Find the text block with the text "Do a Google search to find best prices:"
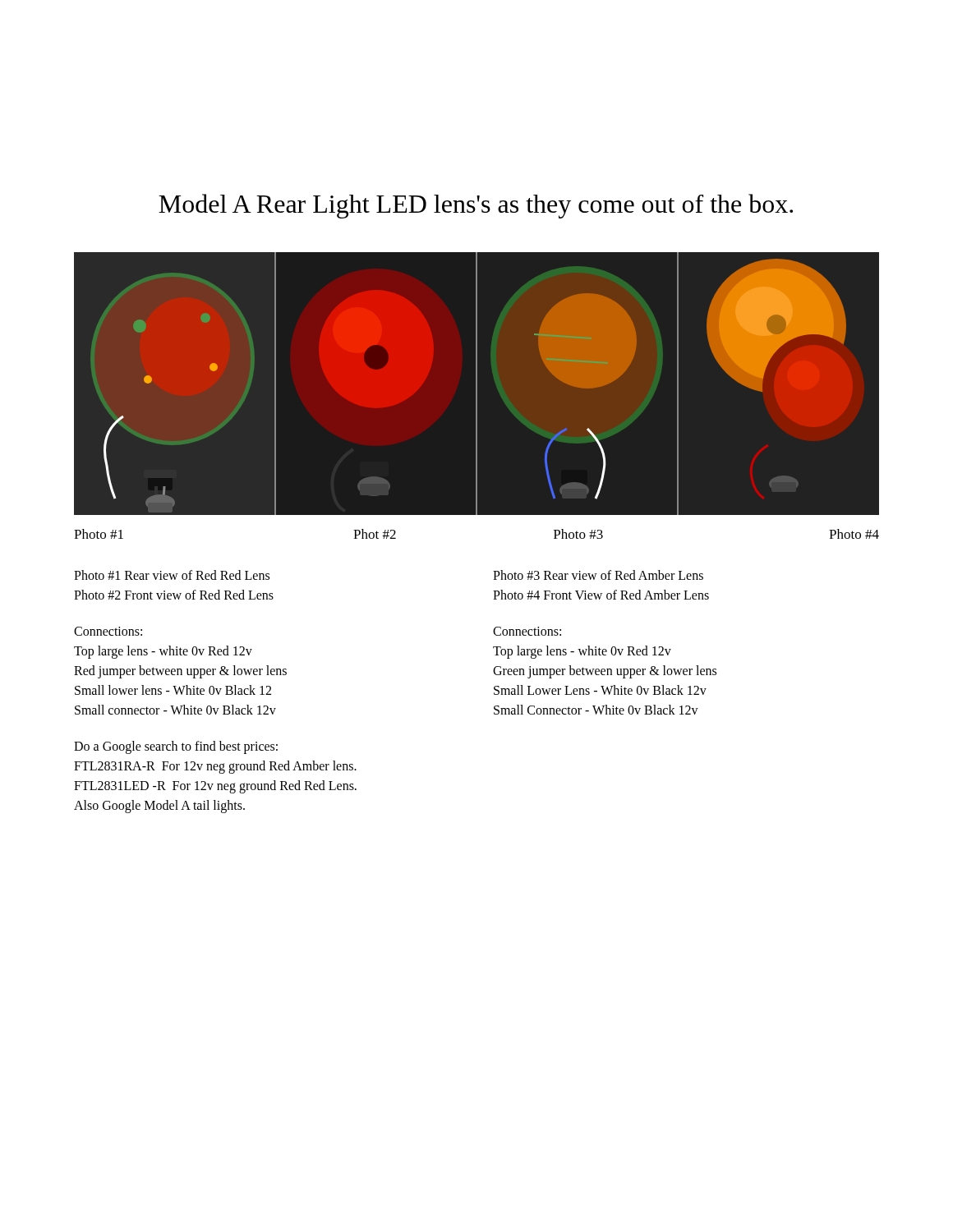 click(176, 747)
